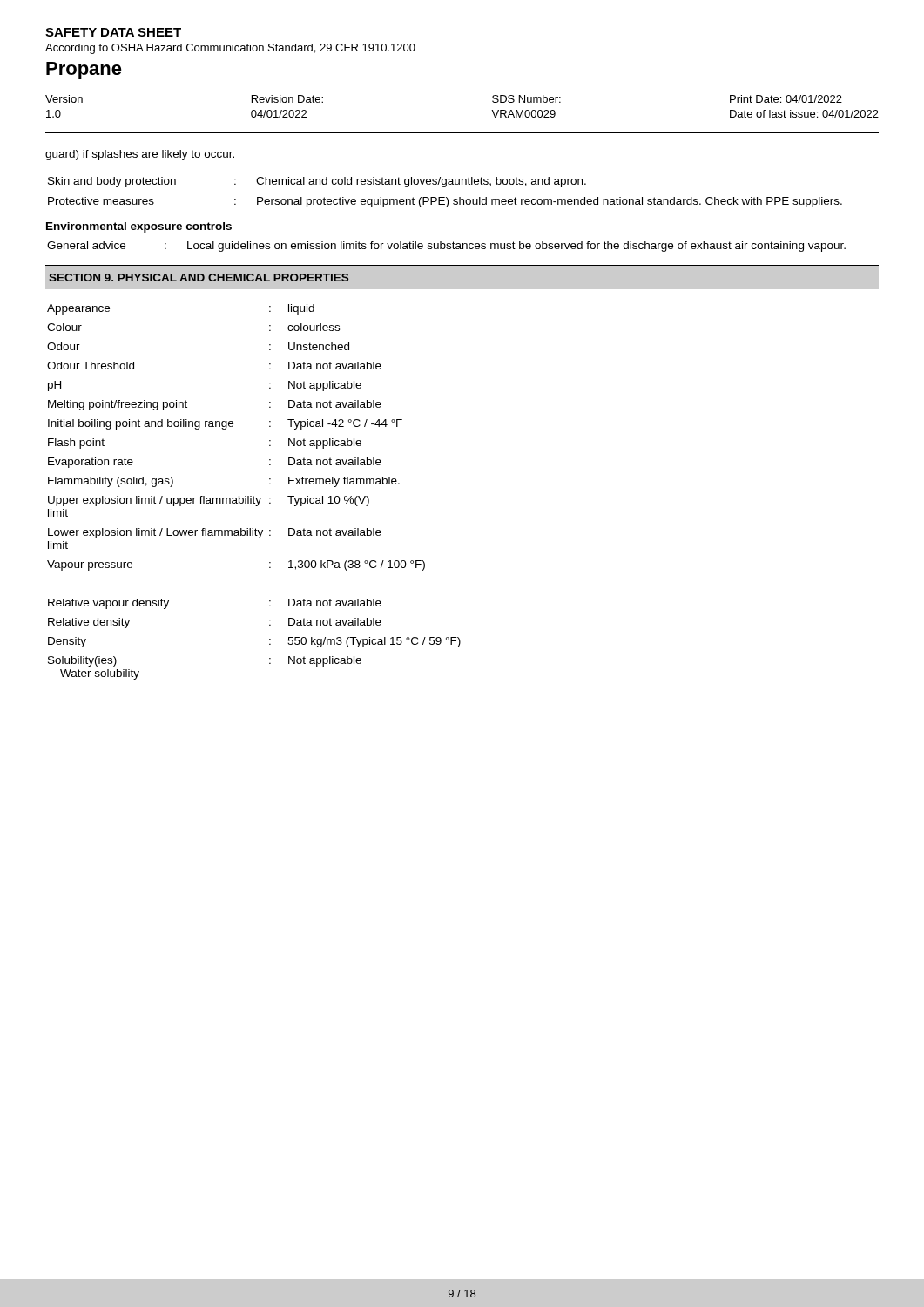
Task: Find "pH : Not applicable" on this page
Action: click(57, 385)
